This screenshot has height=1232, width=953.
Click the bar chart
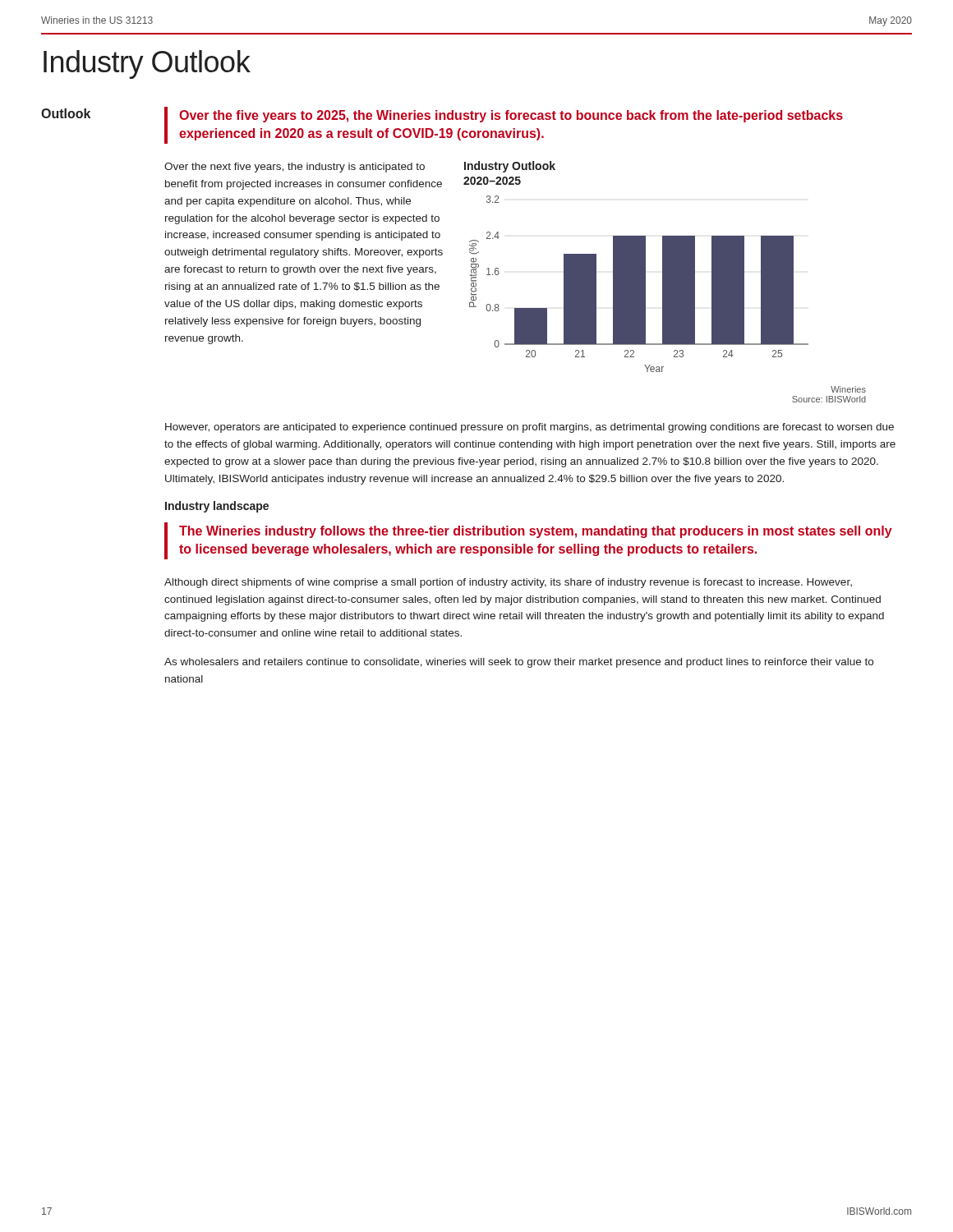[665, 287]
